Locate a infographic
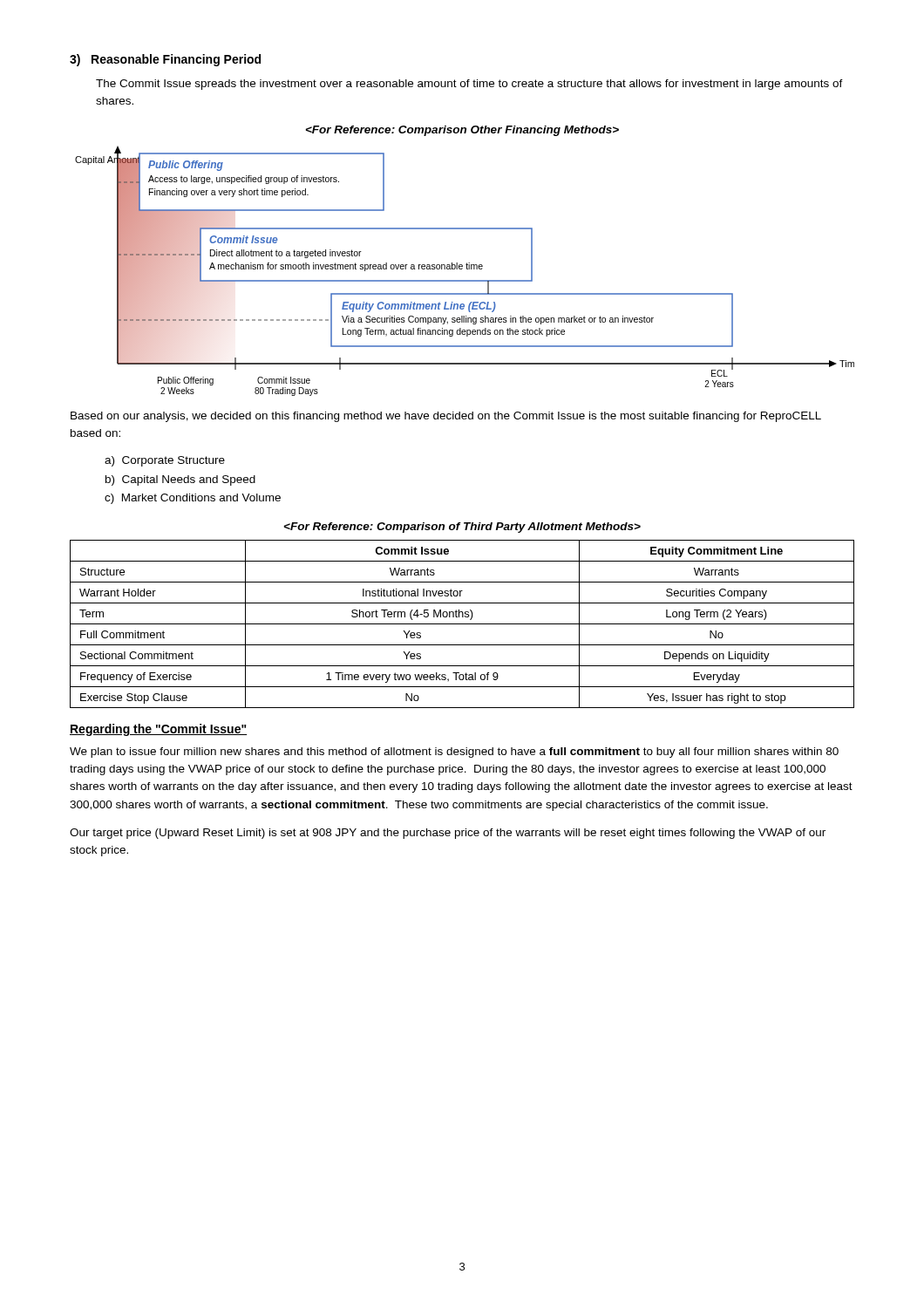This screenshot has width=924, height=1308. [462, 269]
